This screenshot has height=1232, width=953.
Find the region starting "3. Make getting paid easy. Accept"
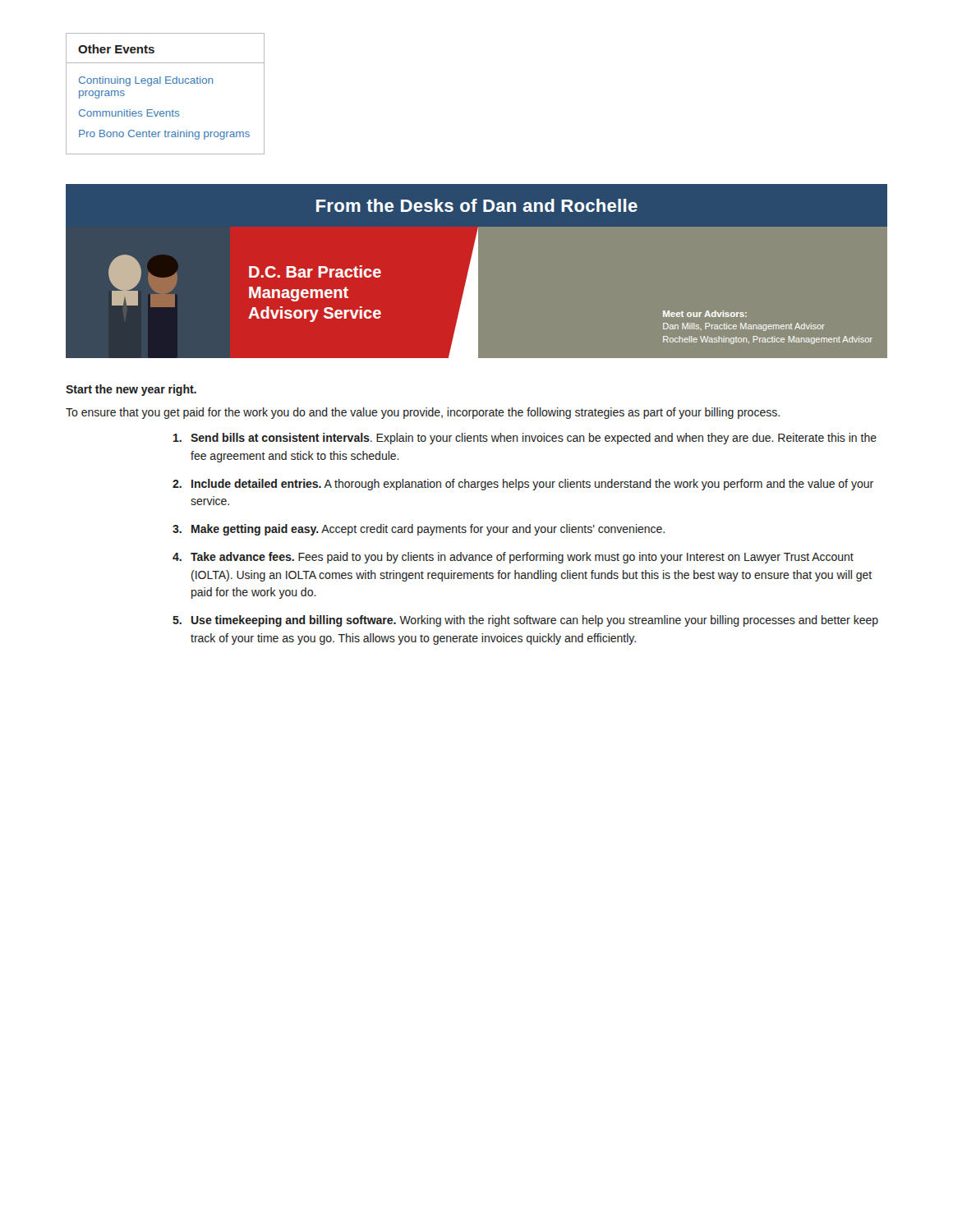419,530
